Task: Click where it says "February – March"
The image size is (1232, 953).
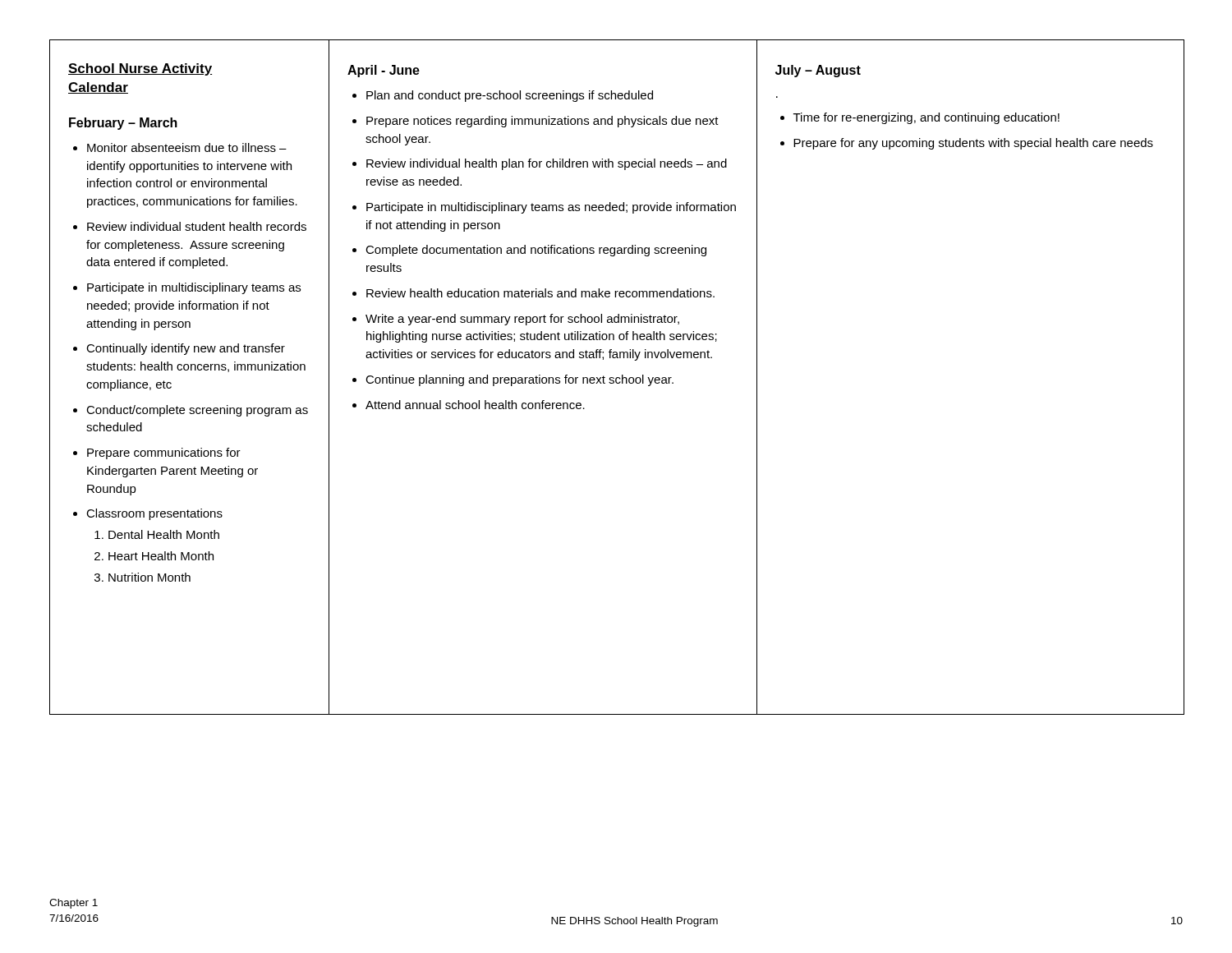Action: (123, 123)
